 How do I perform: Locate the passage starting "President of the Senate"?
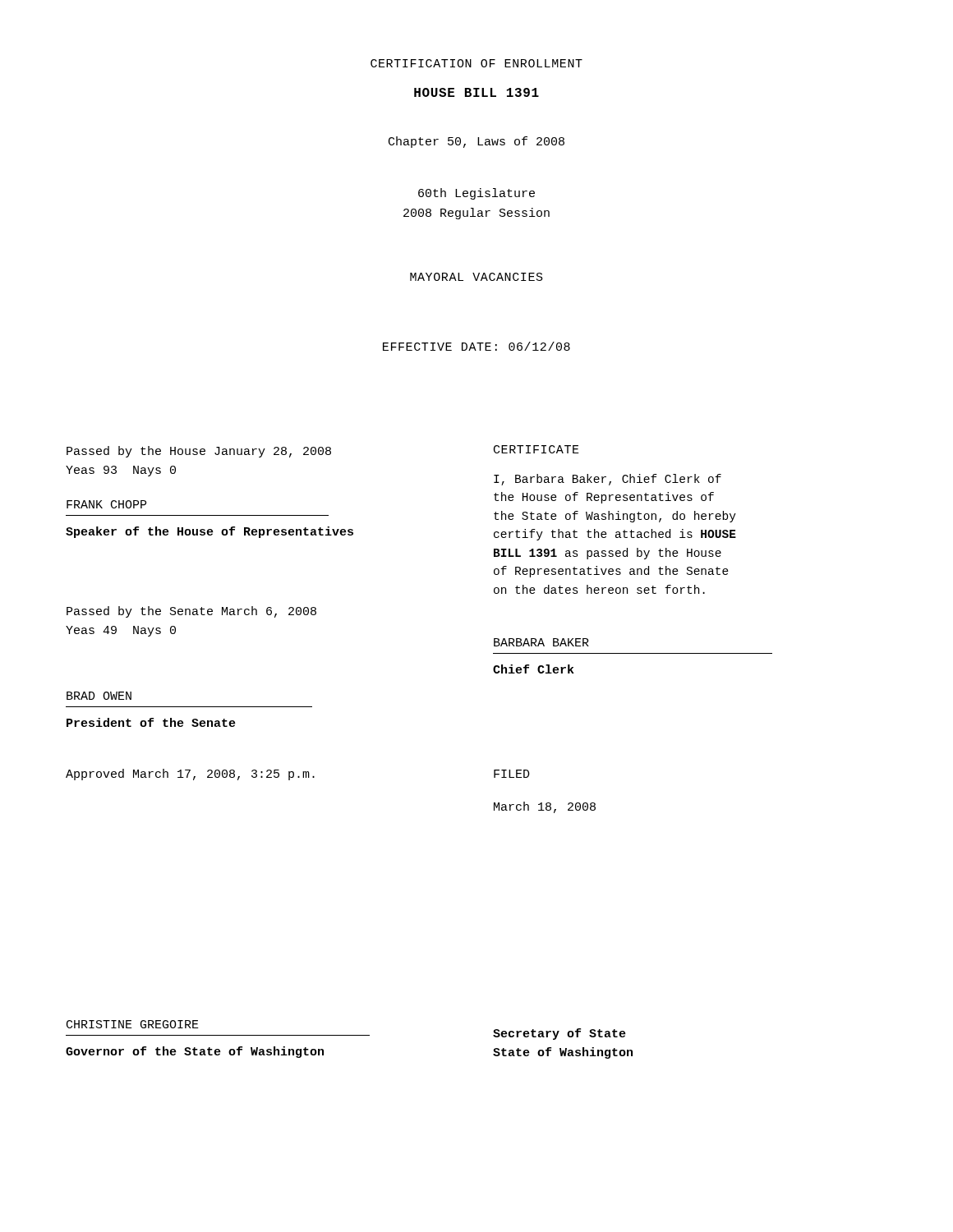[x=151, y=724]
